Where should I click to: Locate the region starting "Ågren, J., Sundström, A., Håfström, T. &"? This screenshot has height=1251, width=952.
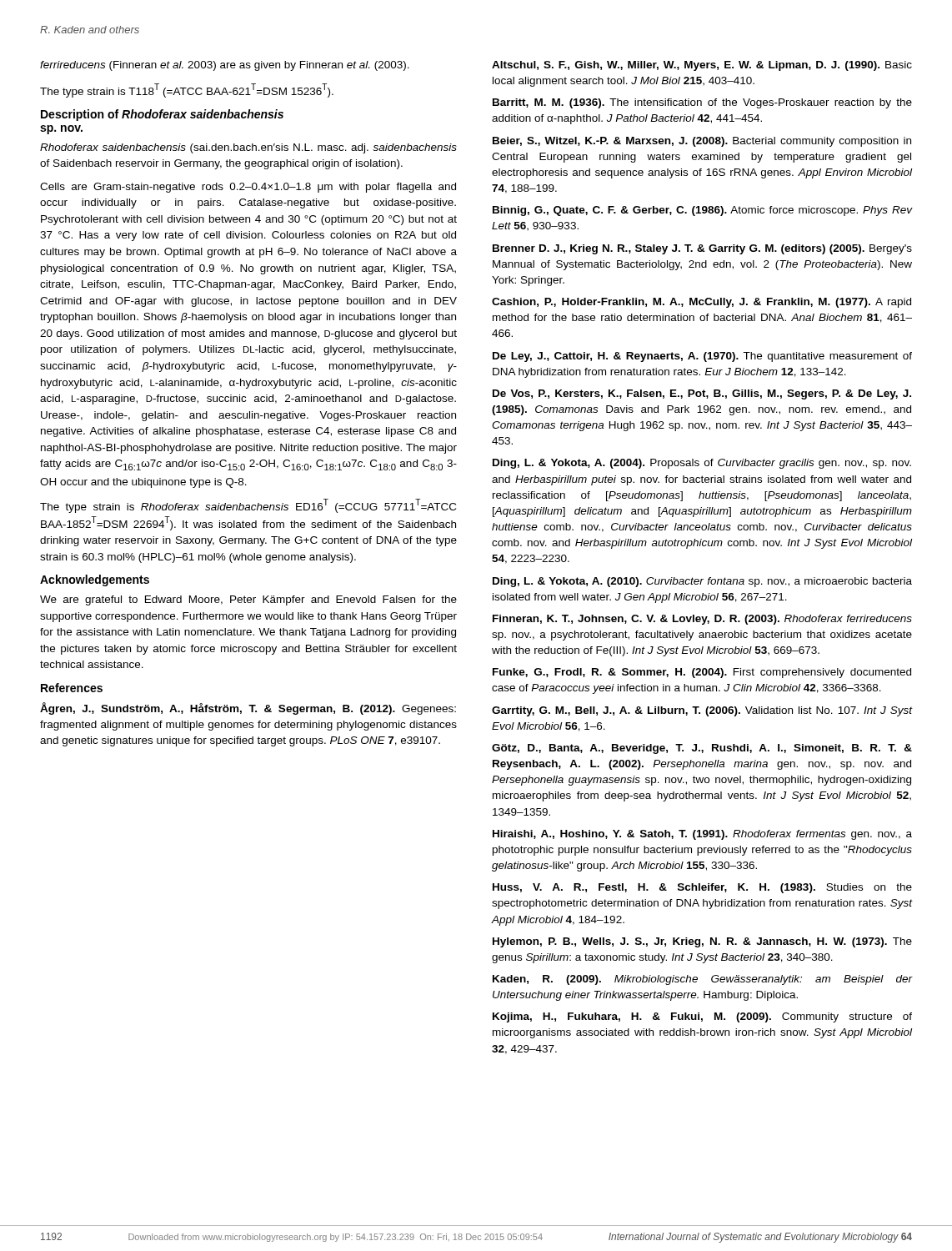click(248, 724)
